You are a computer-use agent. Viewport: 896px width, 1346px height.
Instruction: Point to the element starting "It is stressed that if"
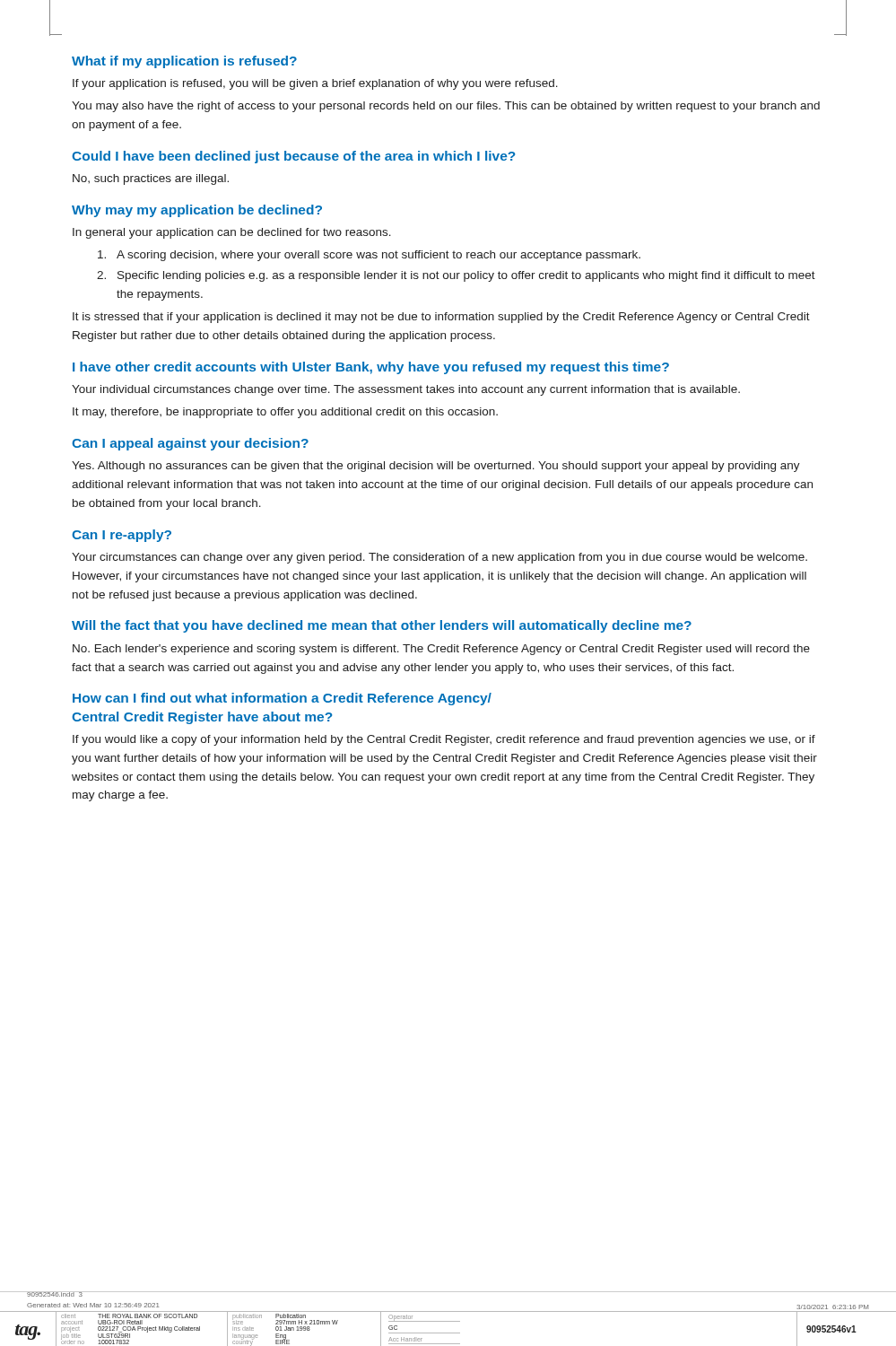(x=441, y=326)
